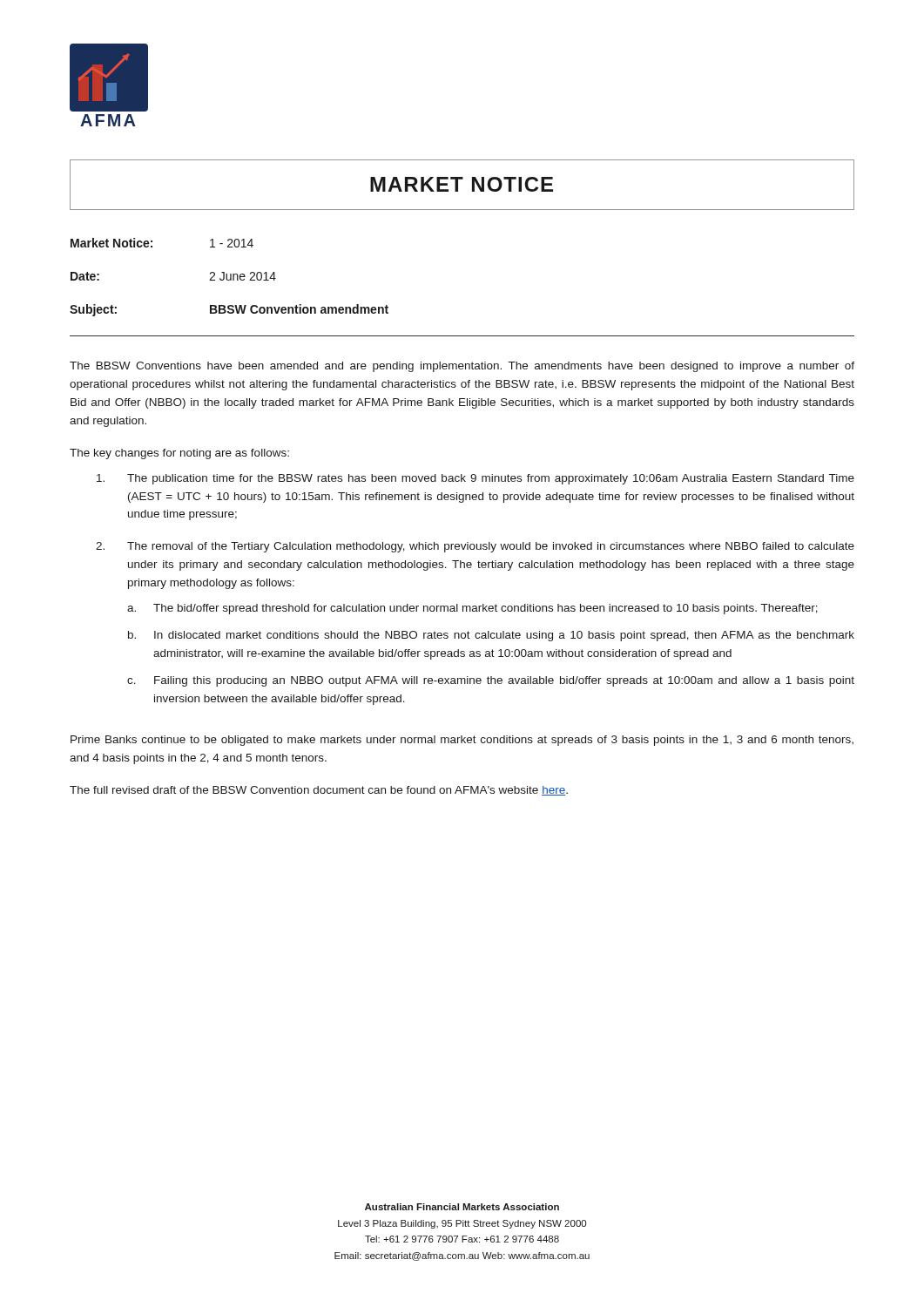The width and height of the screenshot is (924, 1307).
Task: Click on the text starting "Market Notice: 1 - 2014"
Action: point(162,243)
